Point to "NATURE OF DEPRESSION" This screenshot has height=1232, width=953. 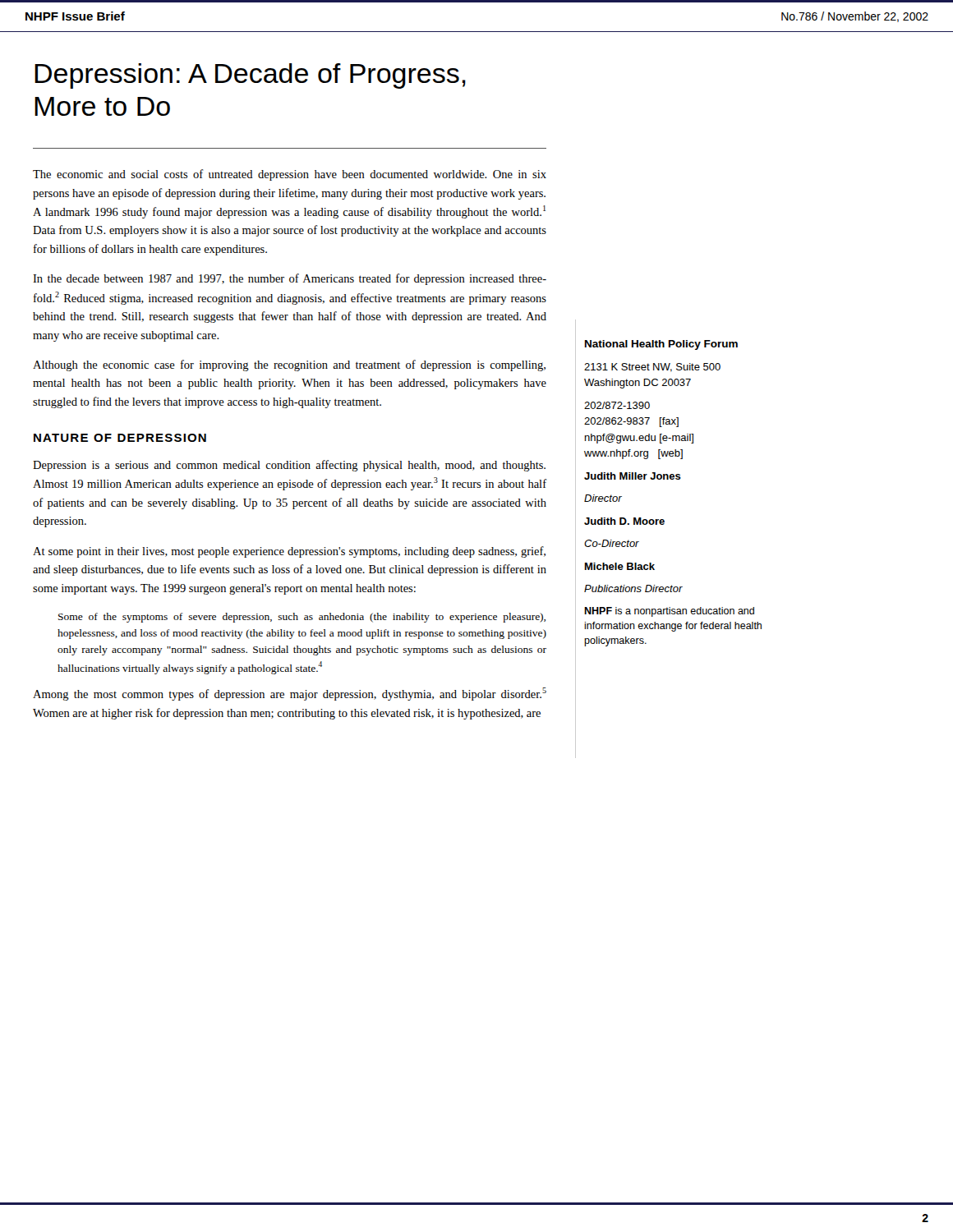(x=120, y=438)
